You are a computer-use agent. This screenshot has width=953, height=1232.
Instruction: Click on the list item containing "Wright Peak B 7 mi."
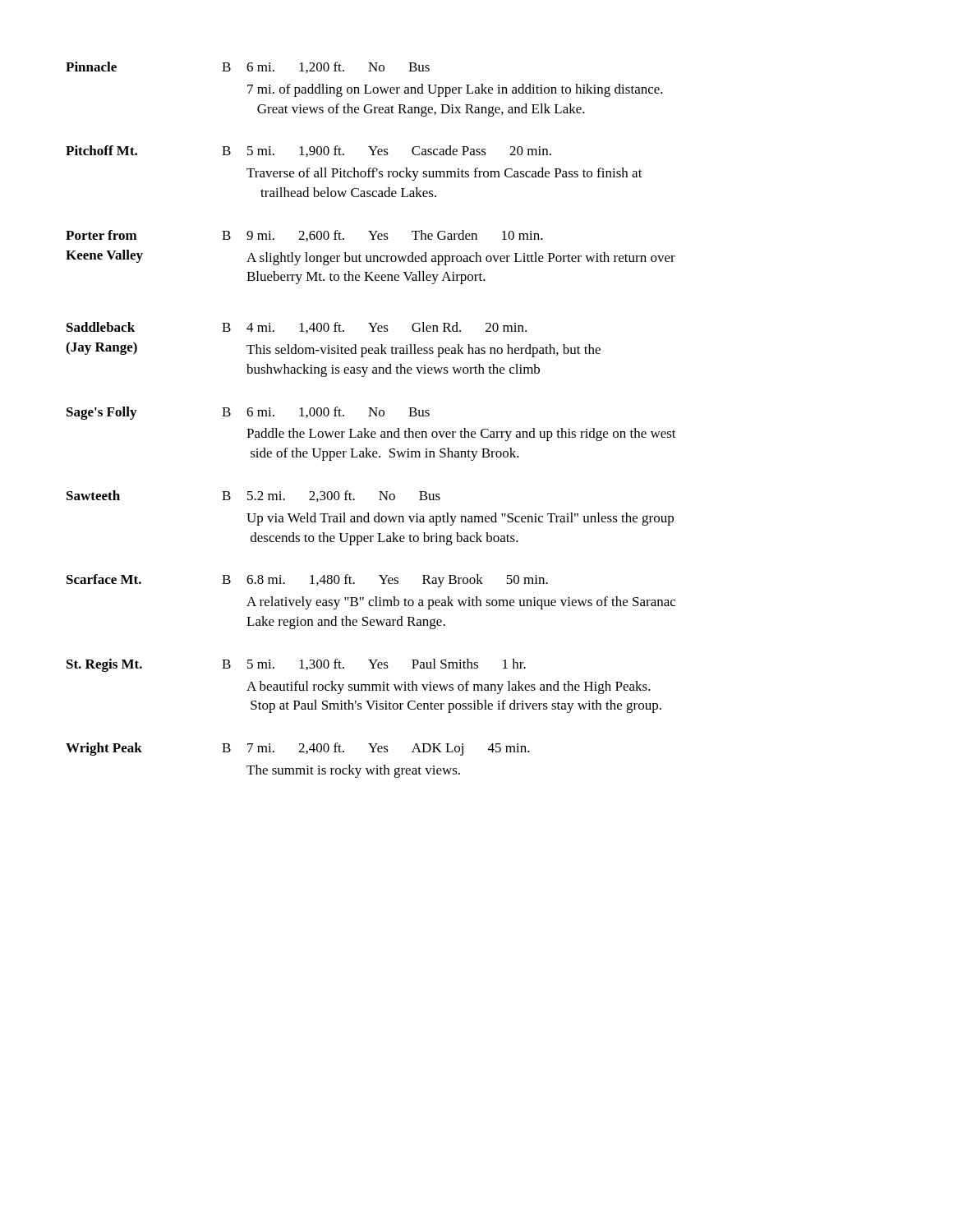pyautogui.click(x=298, y=749)
